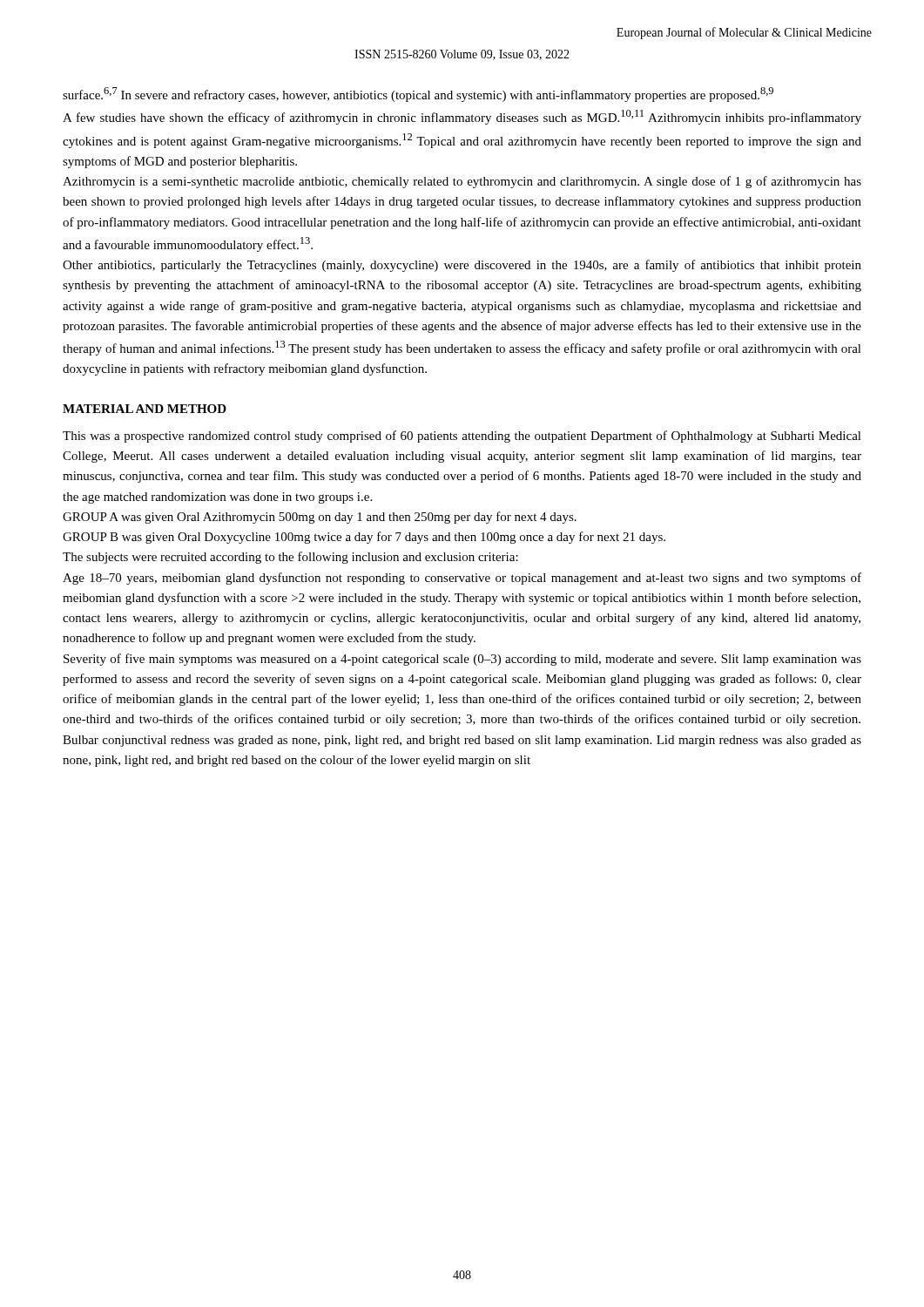The height and width of the screenshot is (1307, 924).
Task: Click on the text block with the text "This was a prospective"
Action: click(x=462, y=598)
